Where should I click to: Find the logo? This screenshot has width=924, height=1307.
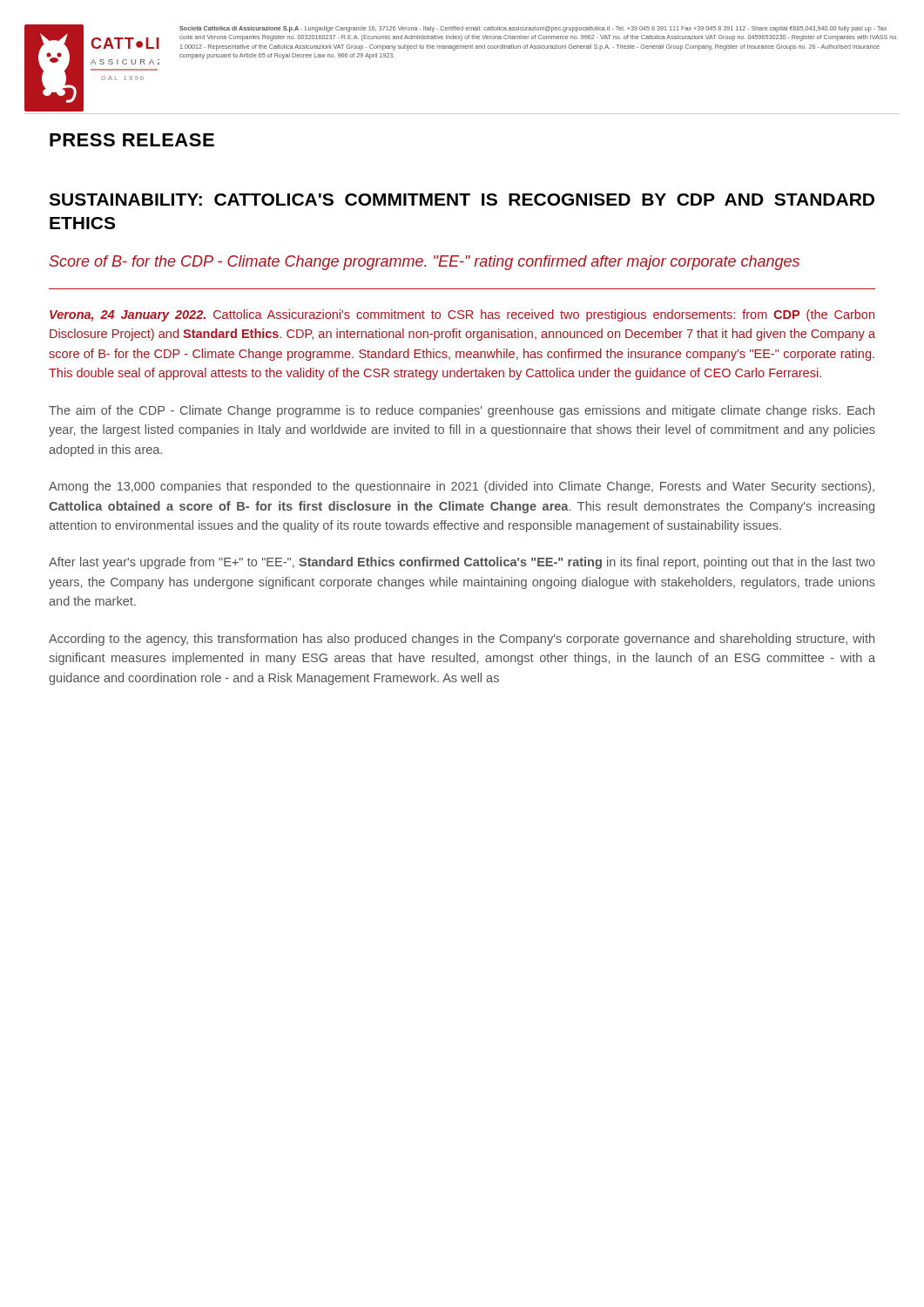(x=94, y=68)
